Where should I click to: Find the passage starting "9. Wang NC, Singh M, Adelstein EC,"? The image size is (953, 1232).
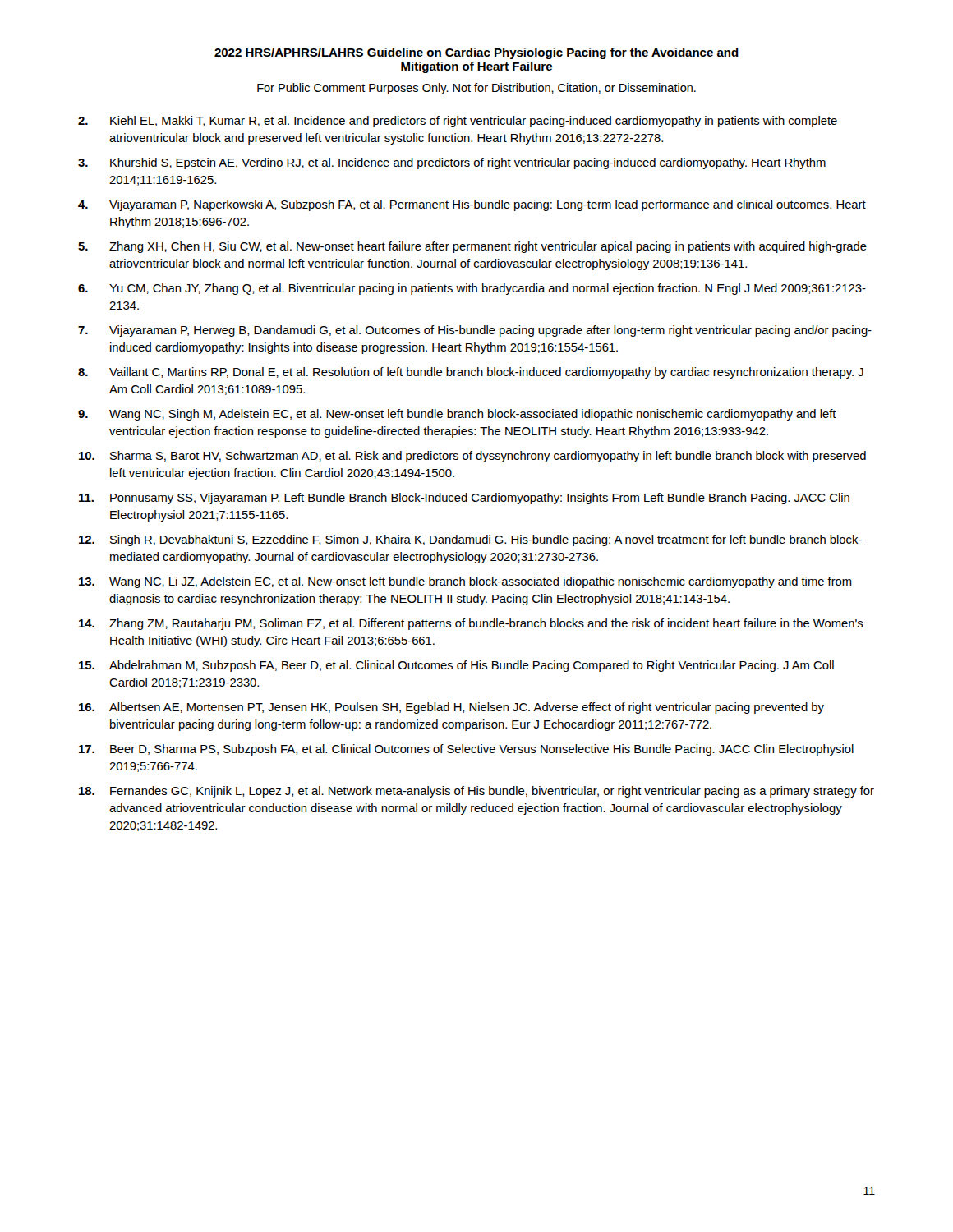click(x=476, y=423)
